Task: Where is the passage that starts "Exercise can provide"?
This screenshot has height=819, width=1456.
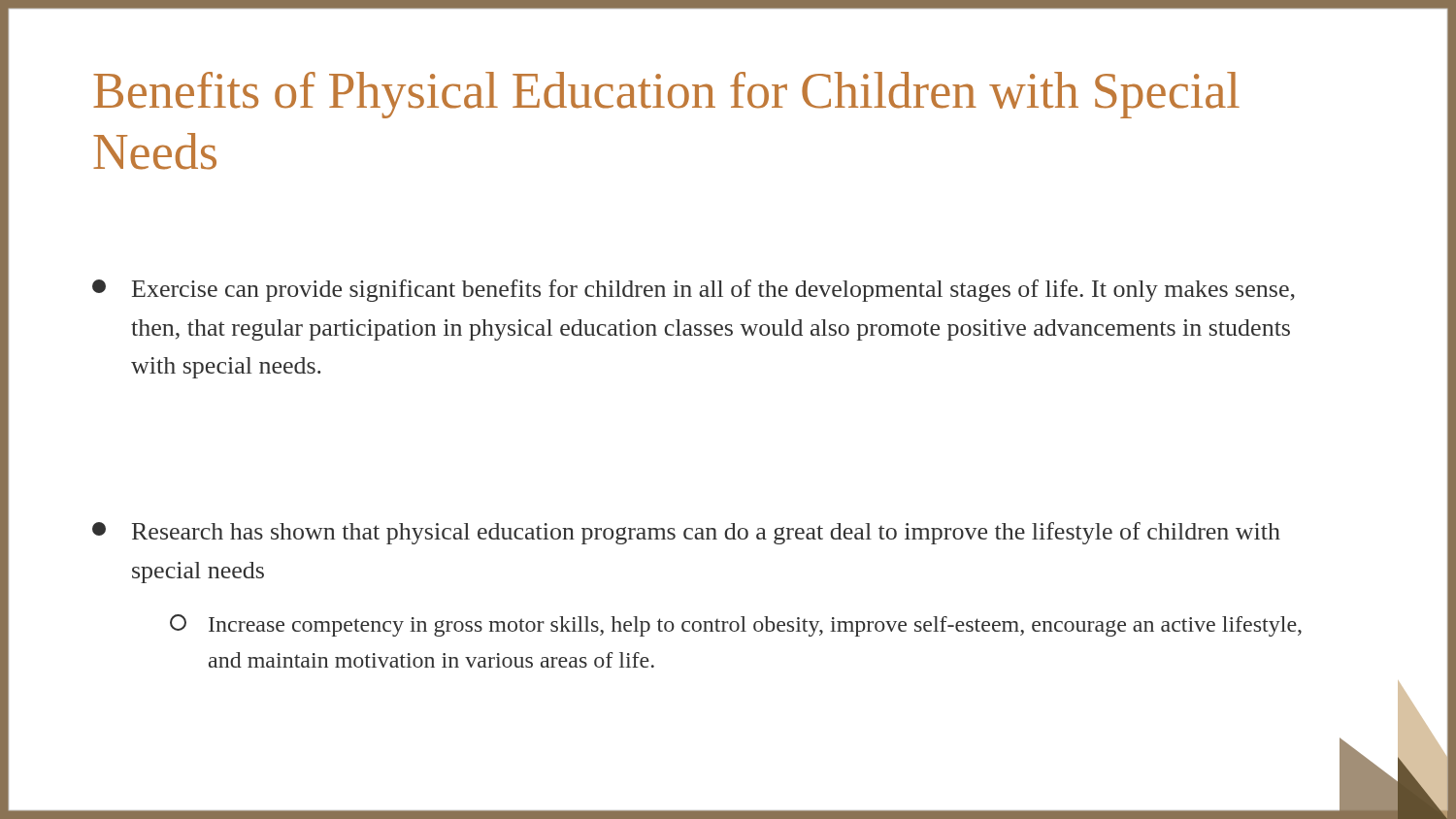Action: click(x=711, y=327)
